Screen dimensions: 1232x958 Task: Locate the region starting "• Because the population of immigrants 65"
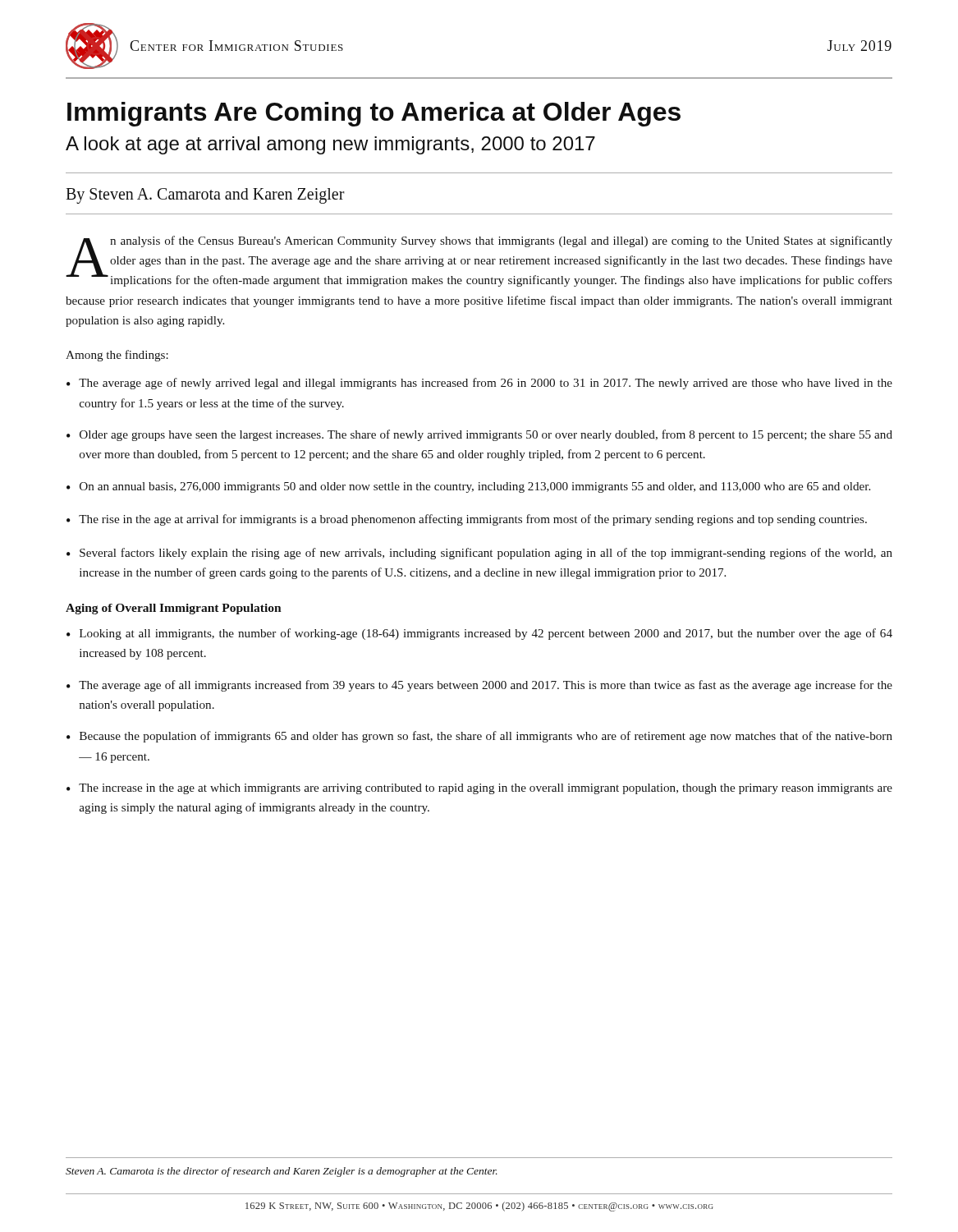pos(479,746)
